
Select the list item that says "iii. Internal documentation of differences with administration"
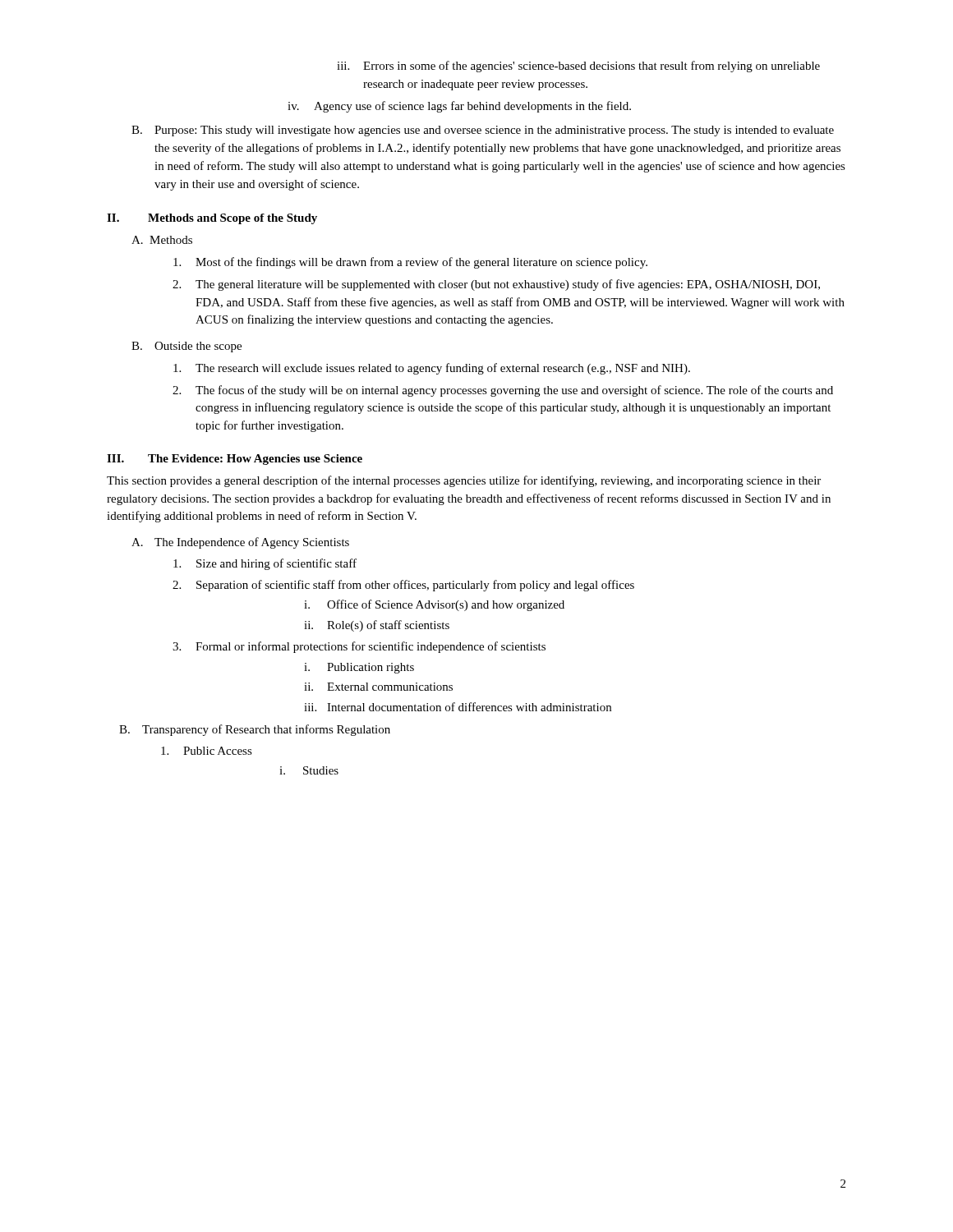(x=458, y=708)
